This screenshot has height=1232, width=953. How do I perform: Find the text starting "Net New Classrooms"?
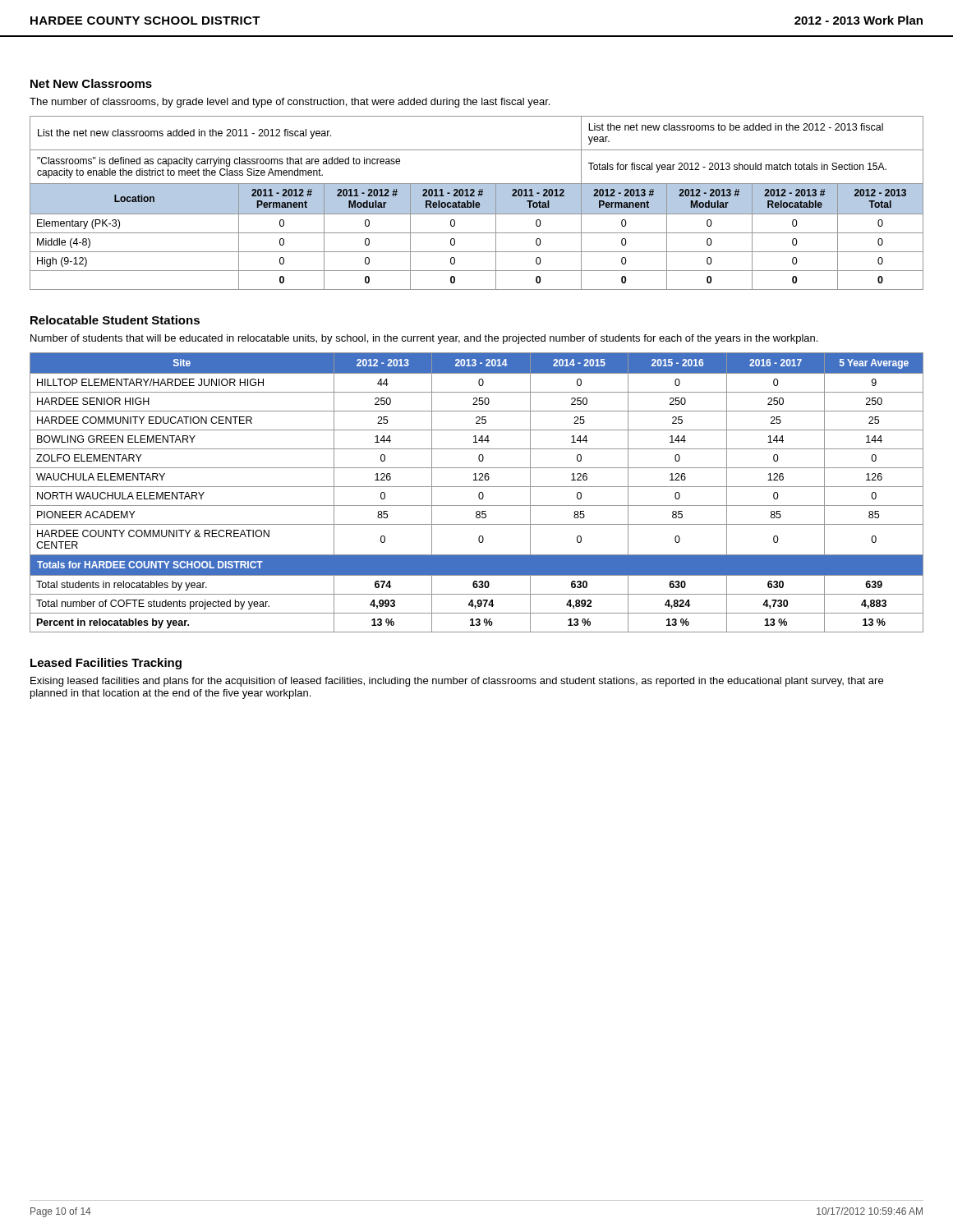91,83
